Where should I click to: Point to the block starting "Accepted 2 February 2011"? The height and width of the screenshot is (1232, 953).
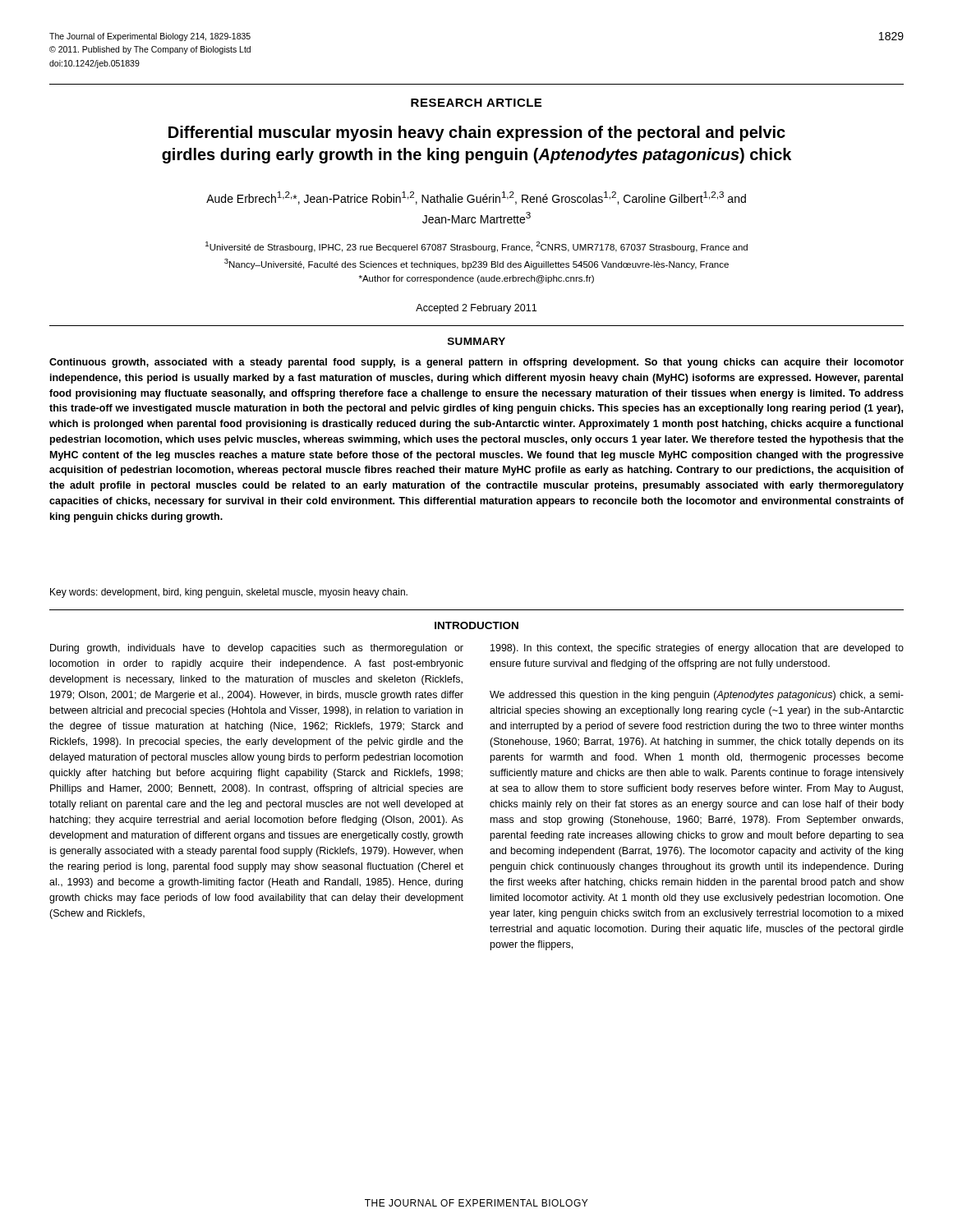pyautogui.click(x=476, y=308)
